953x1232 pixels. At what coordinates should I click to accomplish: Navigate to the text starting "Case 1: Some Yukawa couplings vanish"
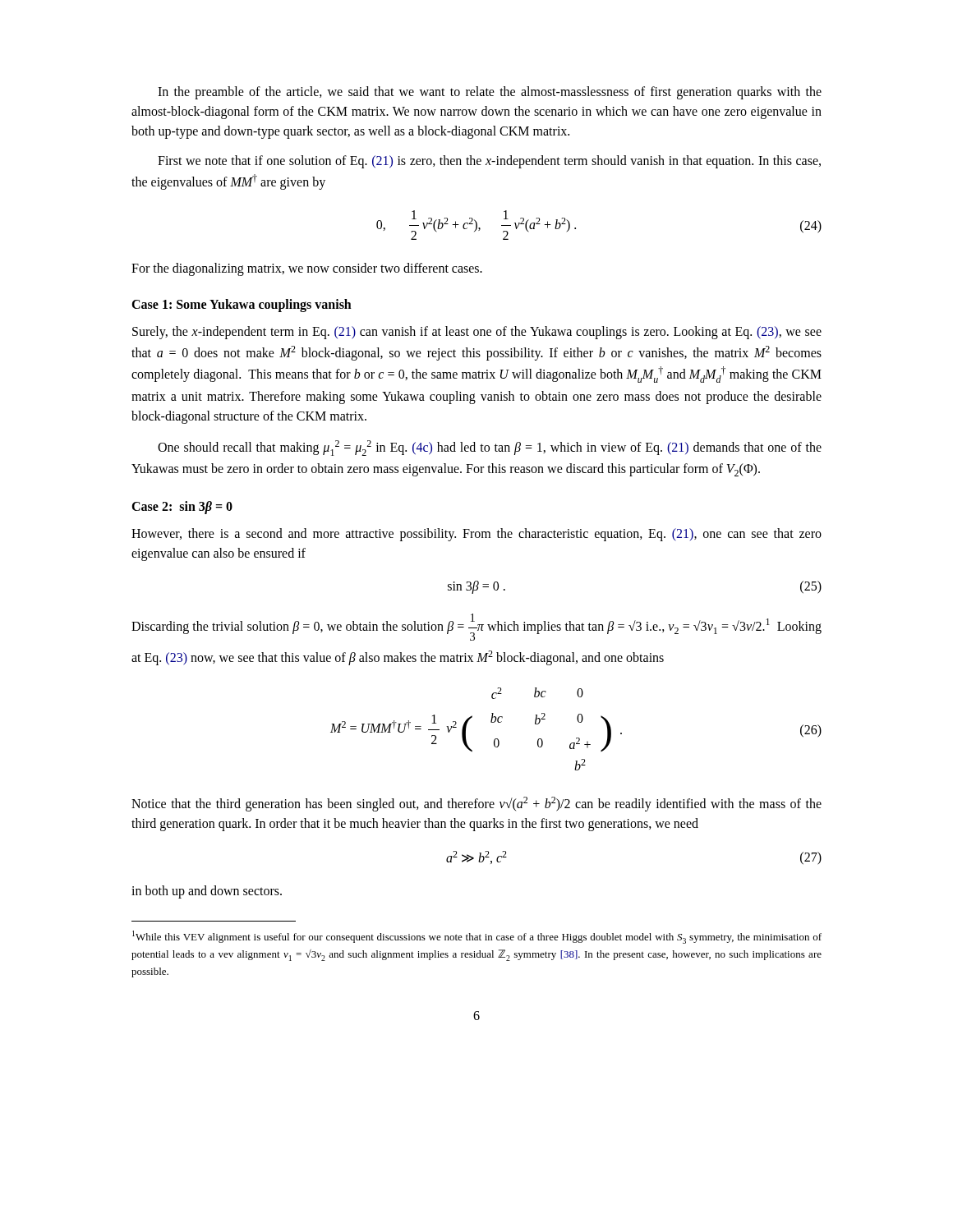tap(241, 304)
